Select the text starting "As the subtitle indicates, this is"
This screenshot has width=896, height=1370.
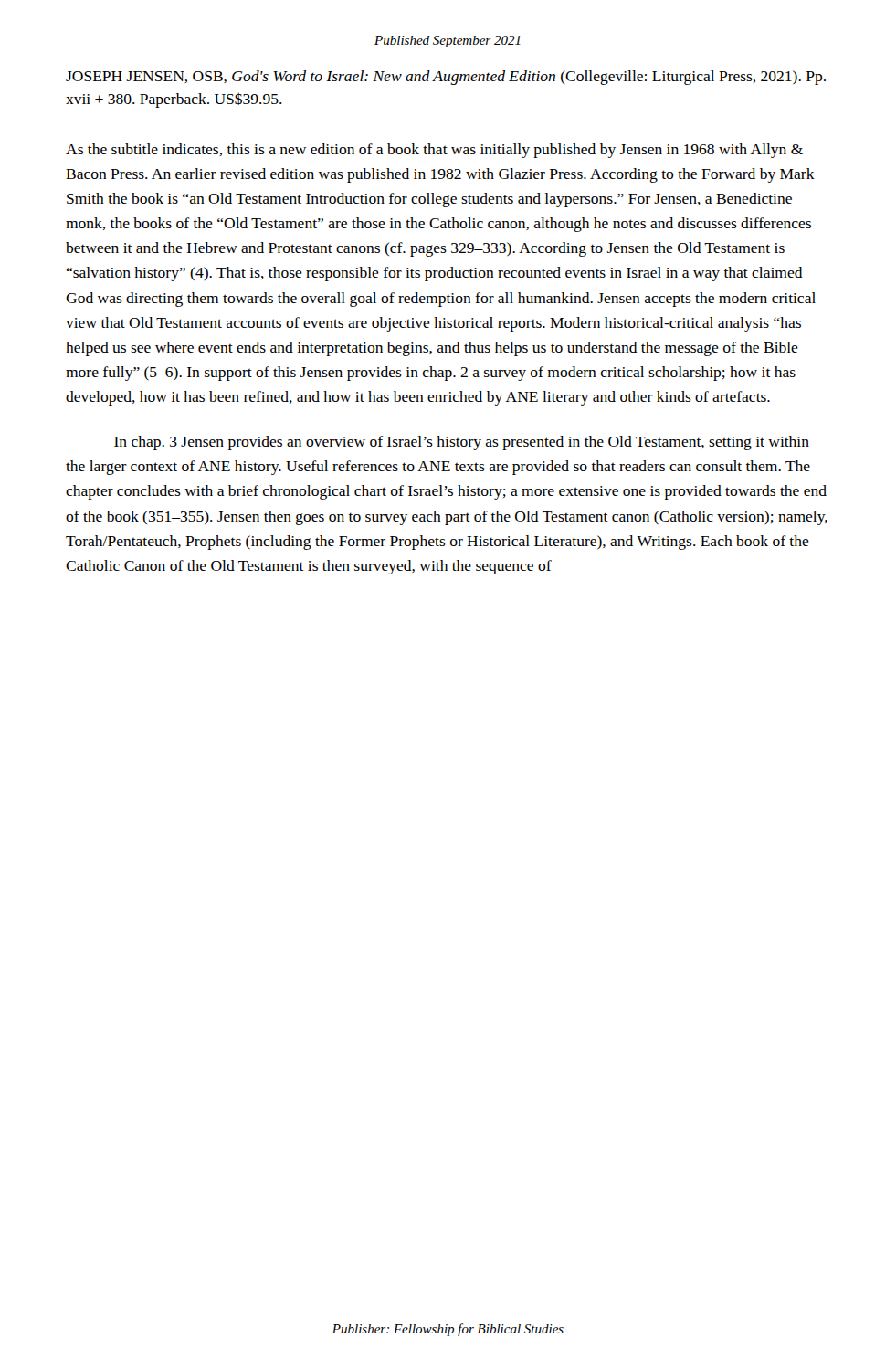[441, 272]
